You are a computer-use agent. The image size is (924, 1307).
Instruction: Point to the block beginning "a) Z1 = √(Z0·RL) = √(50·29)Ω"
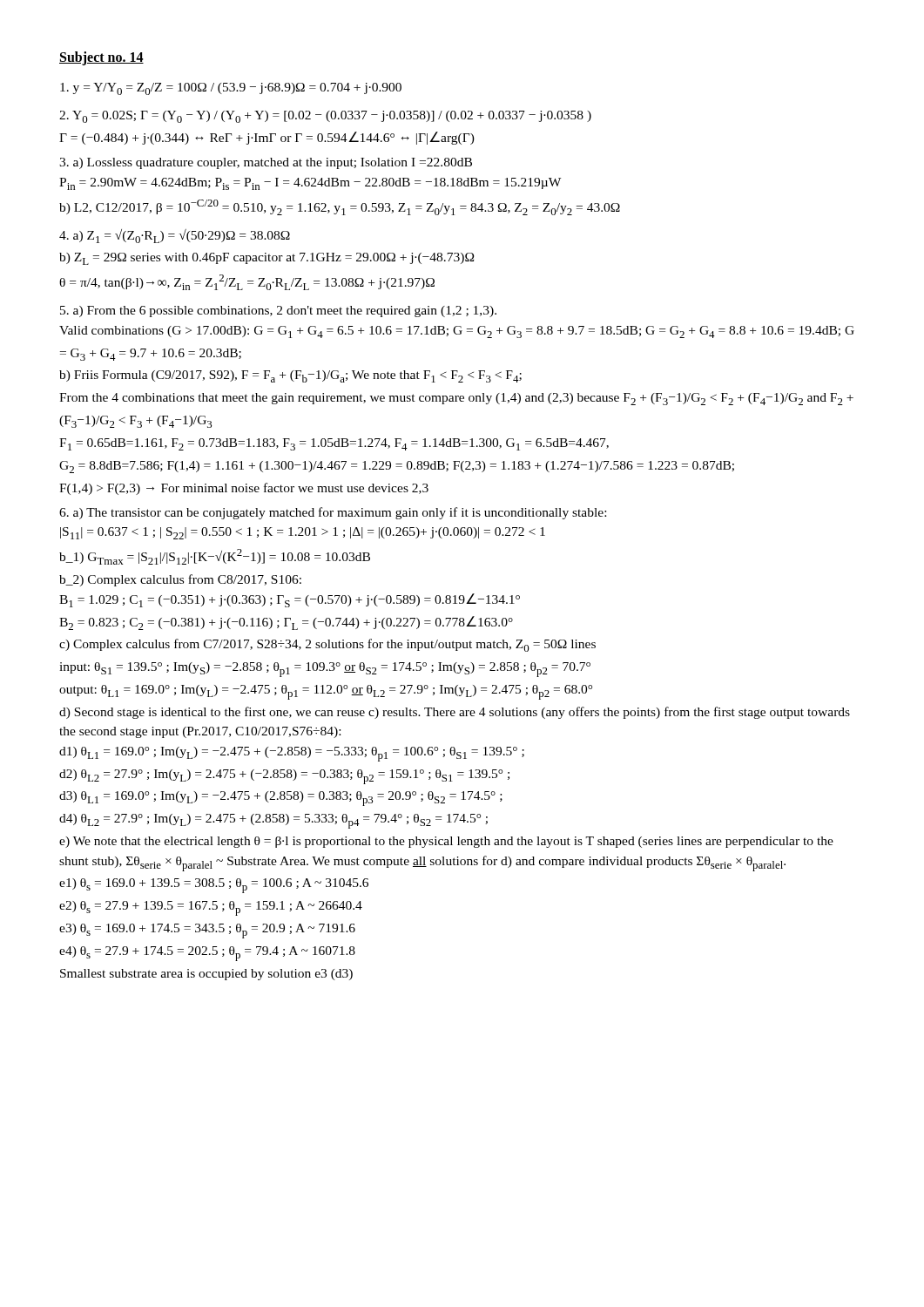267,260
